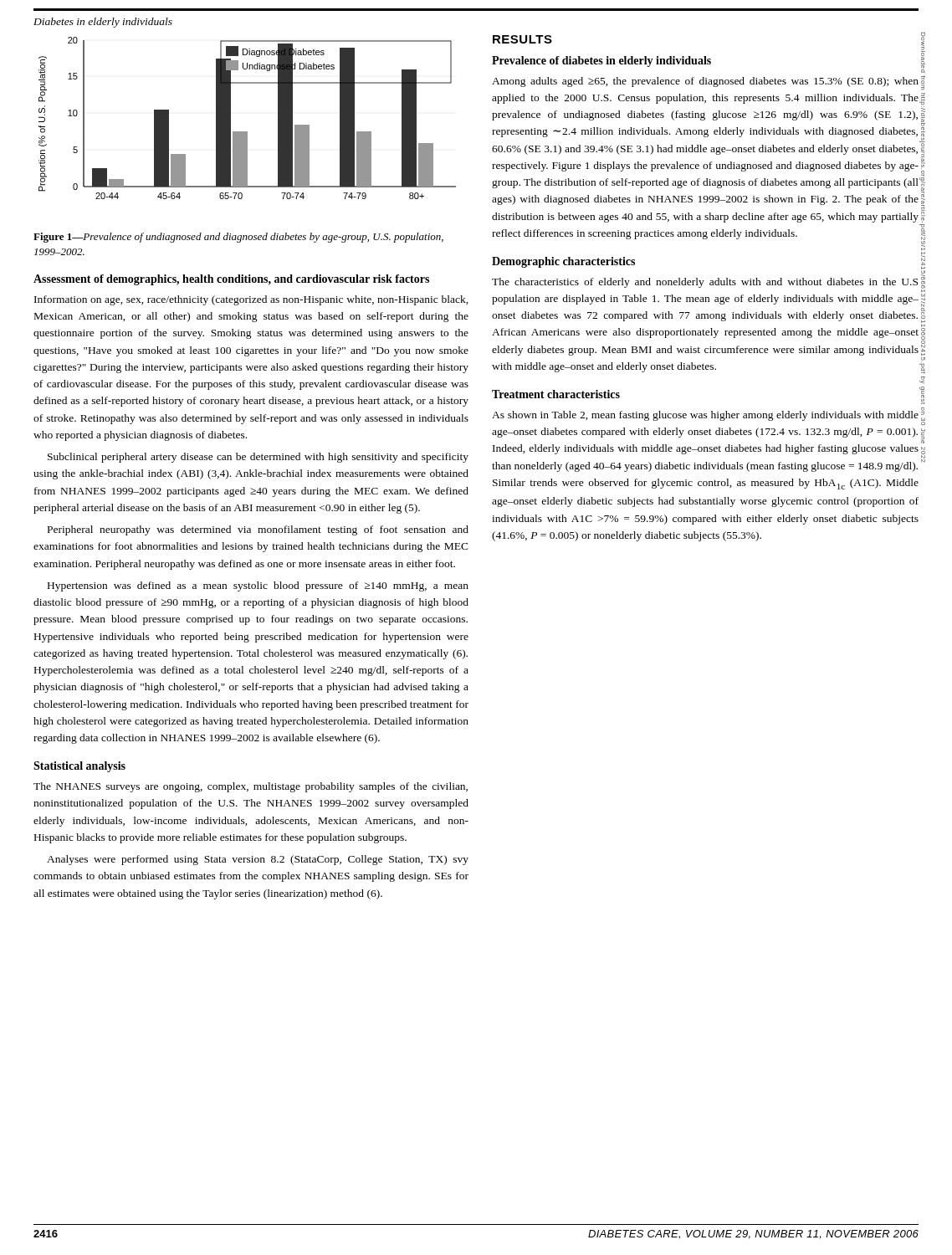Locate the region starting "Hypertension was defined as a mean"

click(x=251, y=661)
